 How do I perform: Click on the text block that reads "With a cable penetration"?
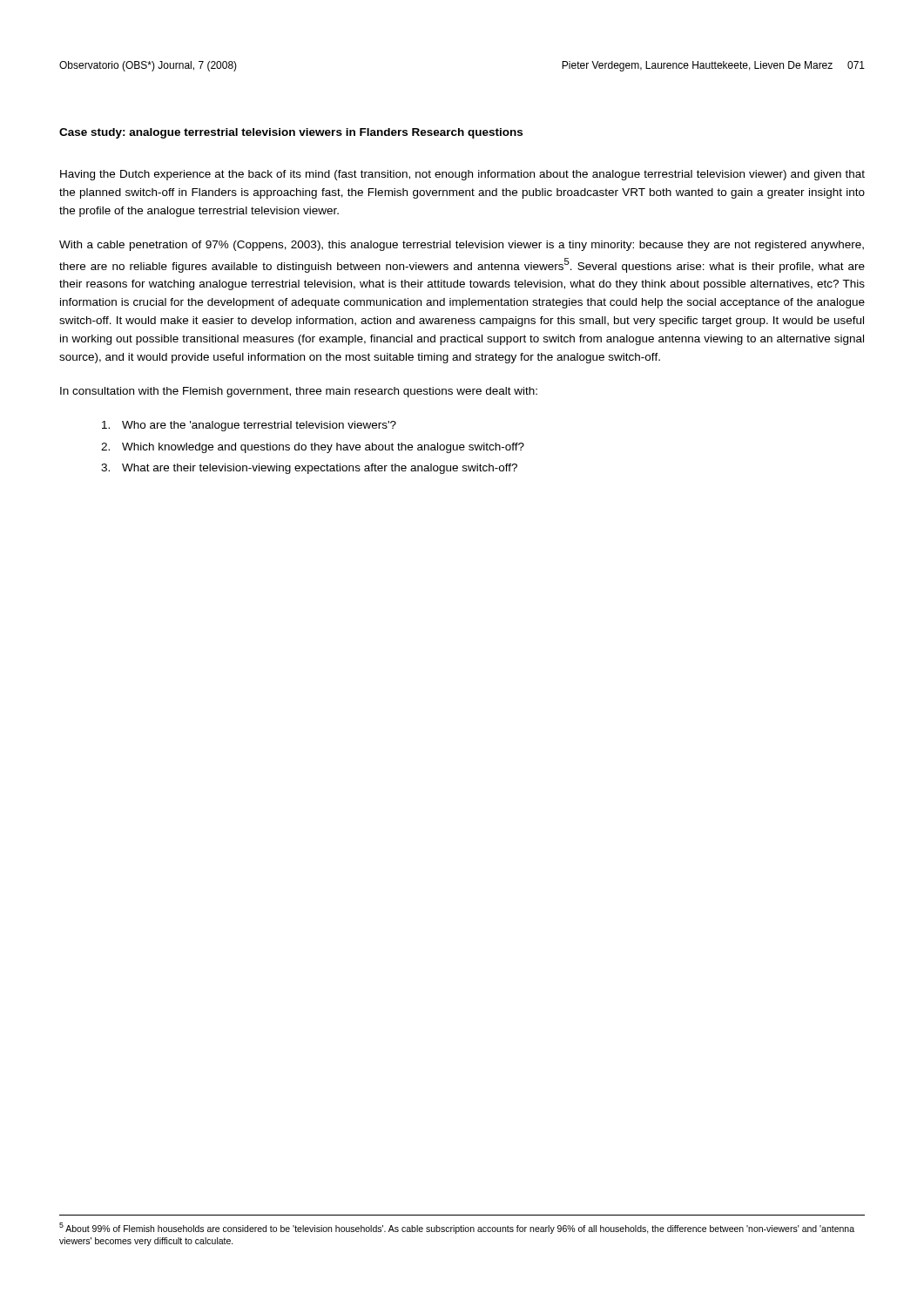(462, 301)
